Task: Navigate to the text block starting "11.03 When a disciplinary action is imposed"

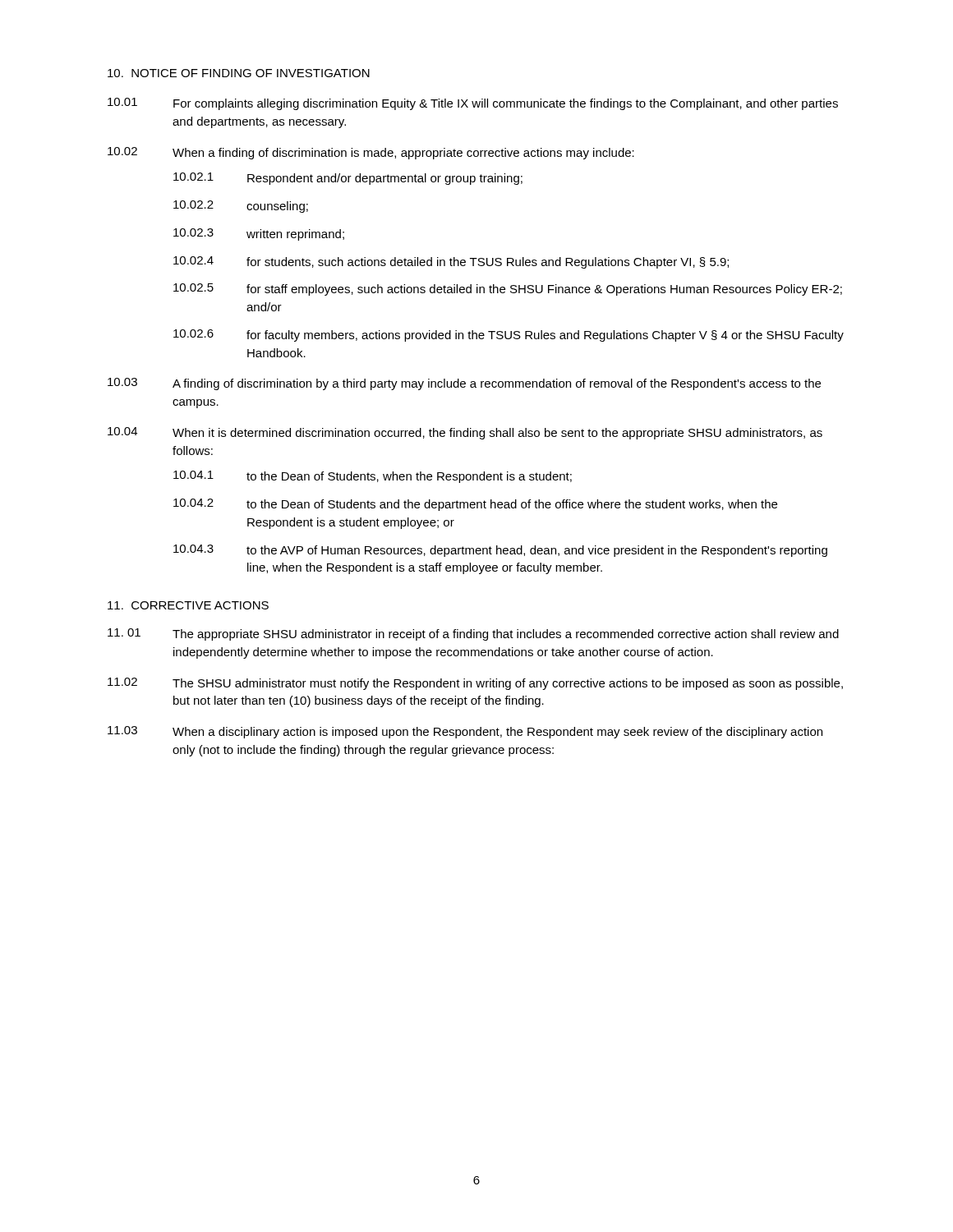Action: pyautogui.click(x=476, y=741)
